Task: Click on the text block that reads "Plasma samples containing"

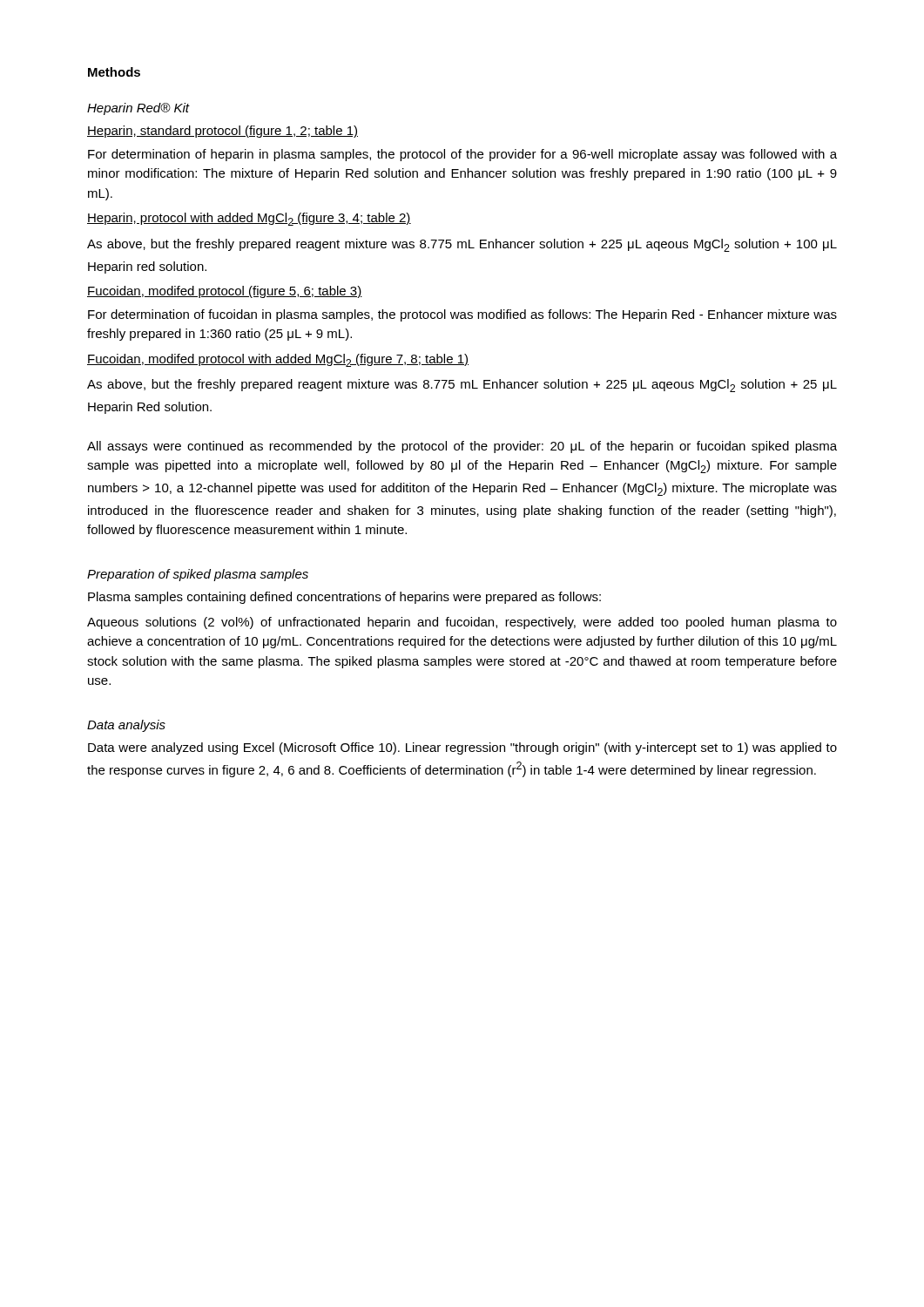Action: coord(345,596)
